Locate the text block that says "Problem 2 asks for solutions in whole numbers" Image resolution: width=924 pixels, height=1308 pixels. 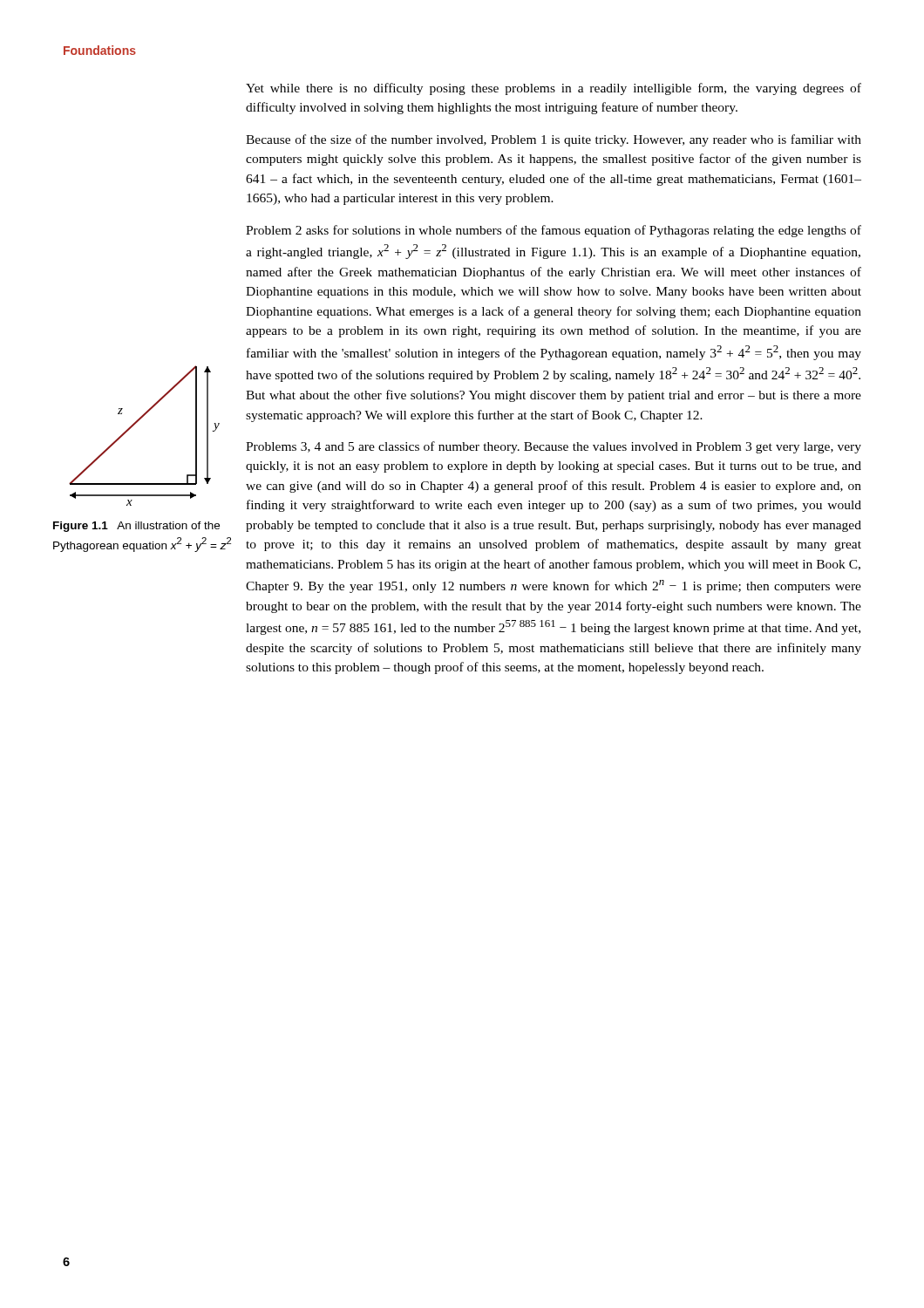554,322
